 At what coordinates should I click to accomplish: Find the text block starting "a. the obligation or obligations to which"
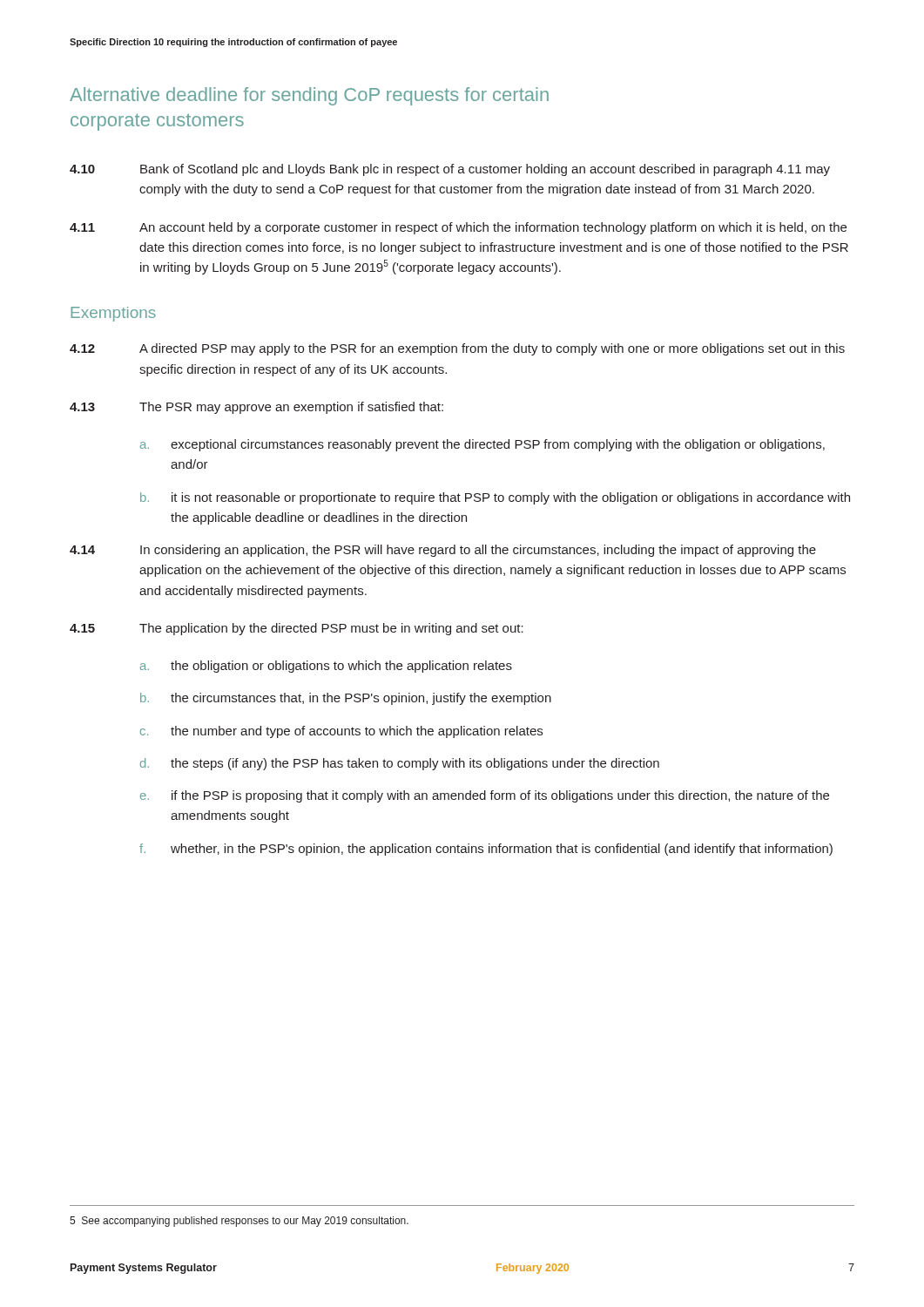[497, 666]
